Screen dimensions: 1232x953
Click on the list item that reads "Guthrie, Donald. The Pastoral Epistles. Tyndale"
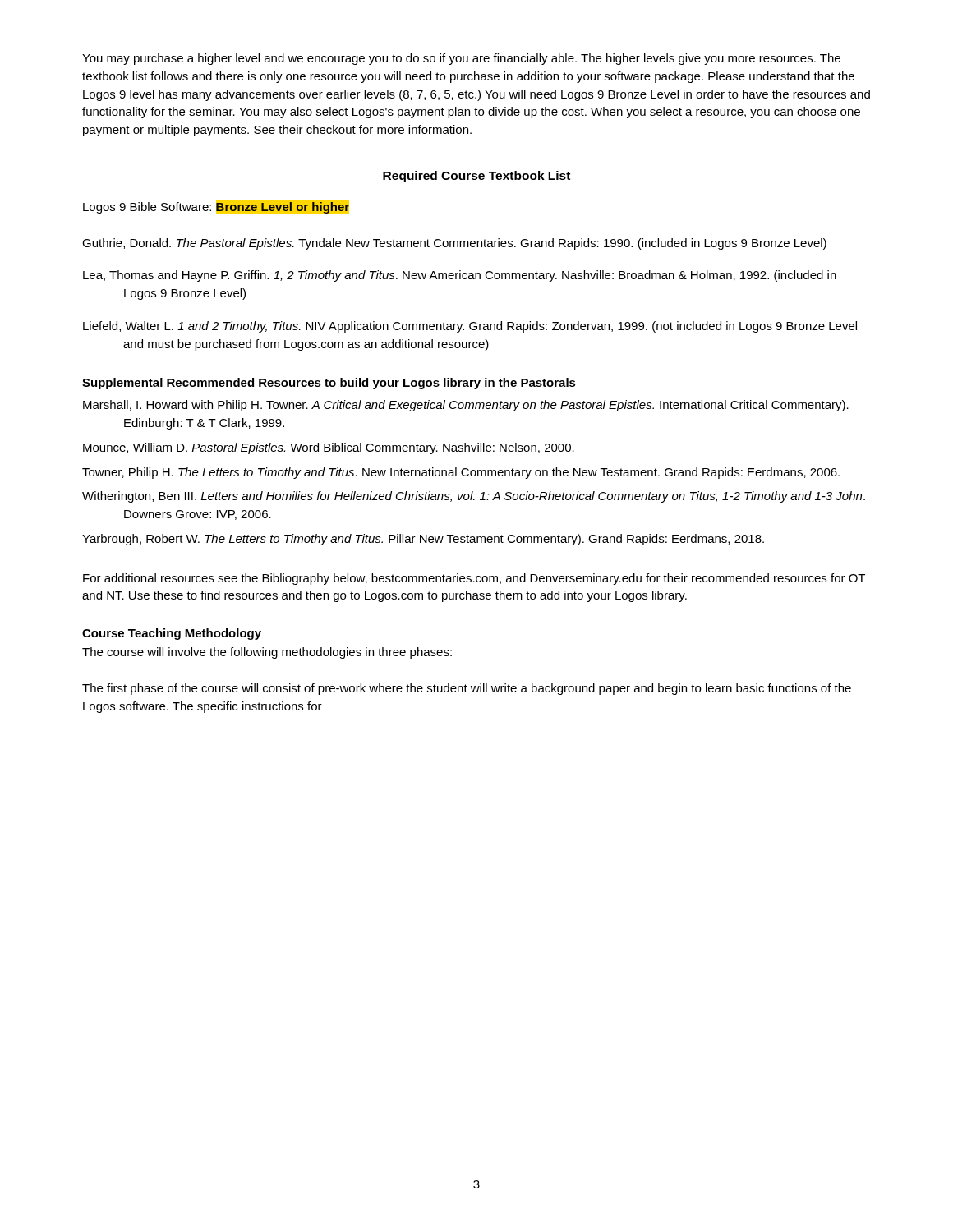click(455, 242)
